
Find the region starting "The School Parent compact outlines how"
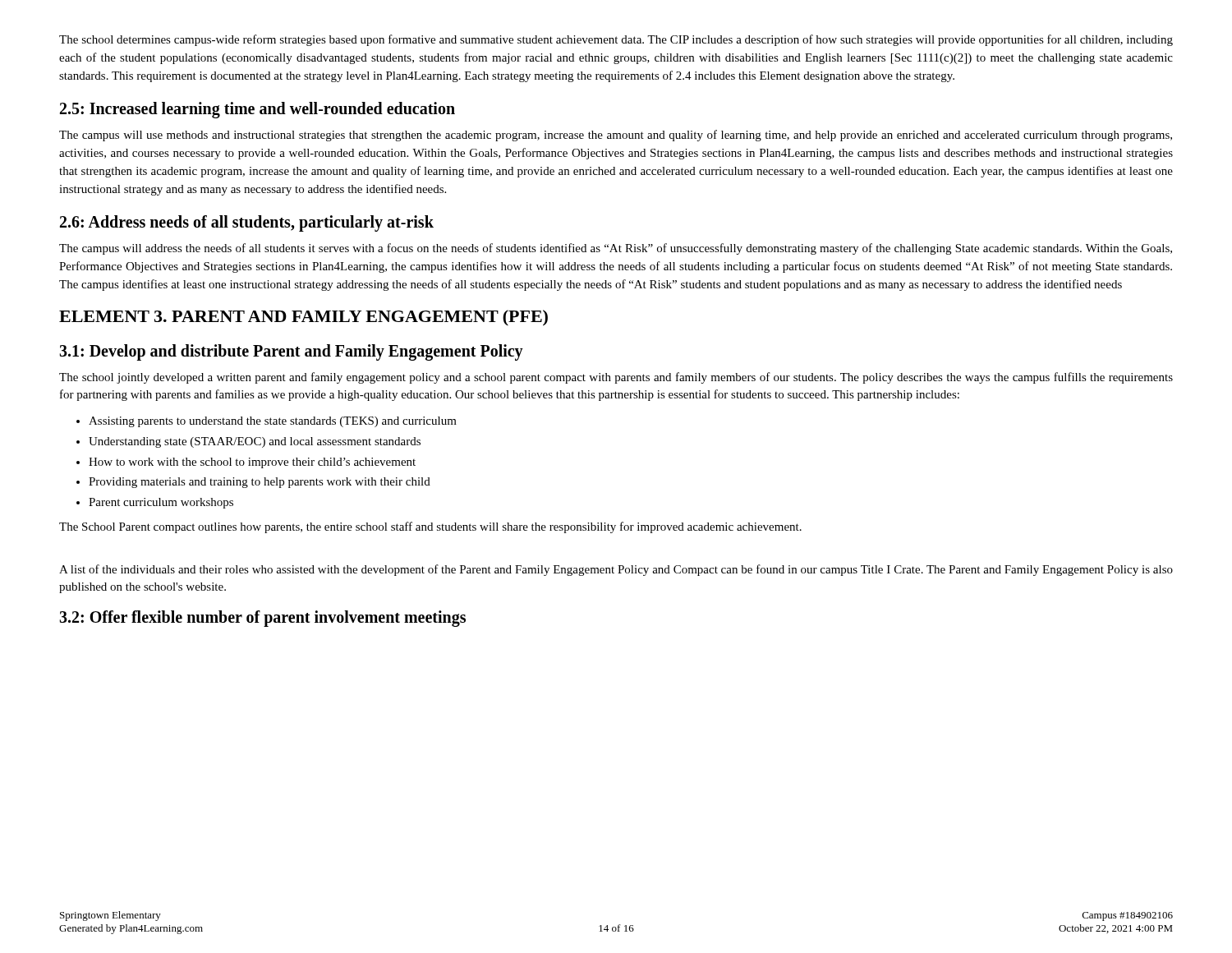[616, 527]
